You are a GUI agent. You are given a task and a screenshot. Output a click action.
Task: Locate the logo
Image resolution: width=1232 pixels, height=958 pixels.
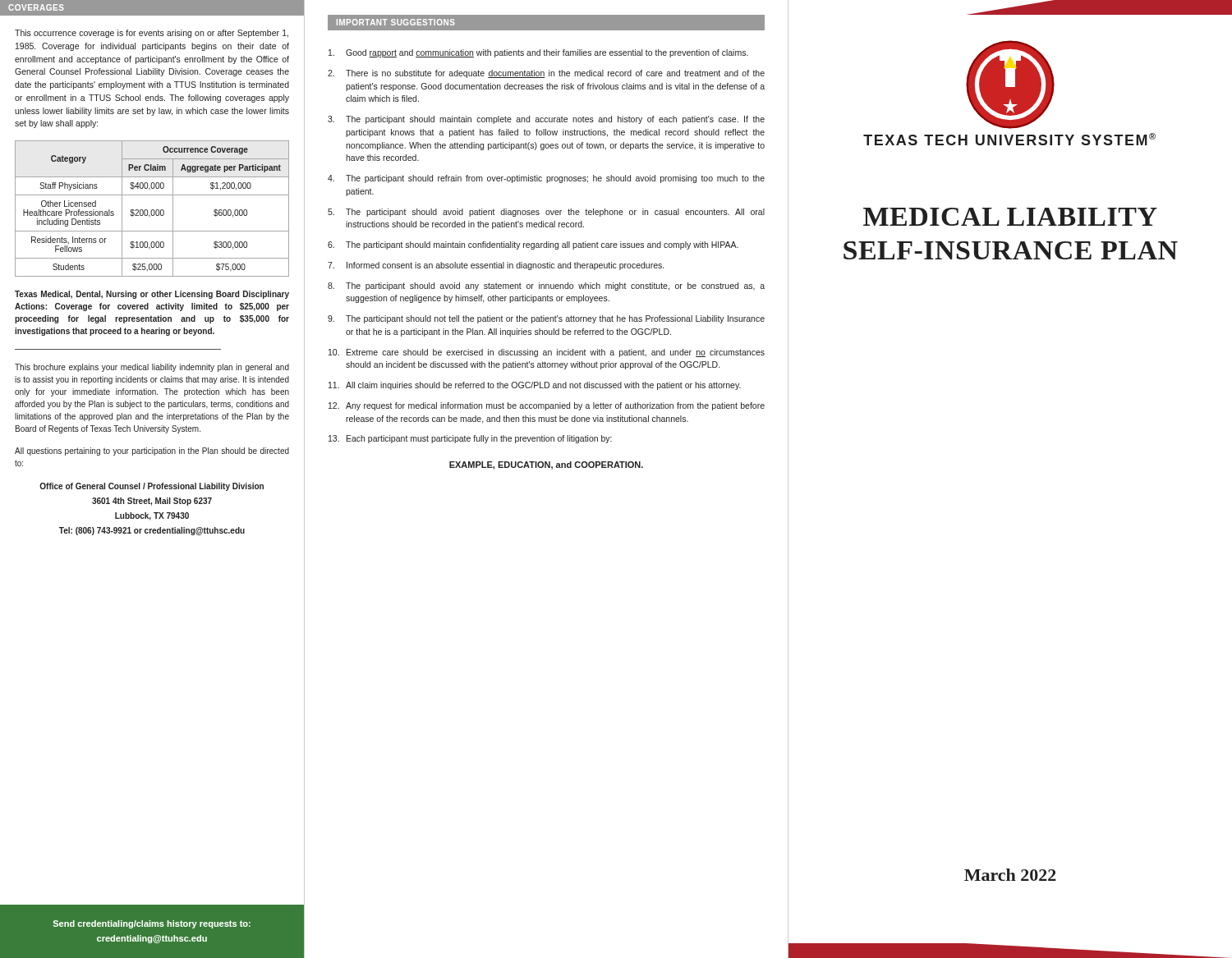click(x=1010, y=85)
